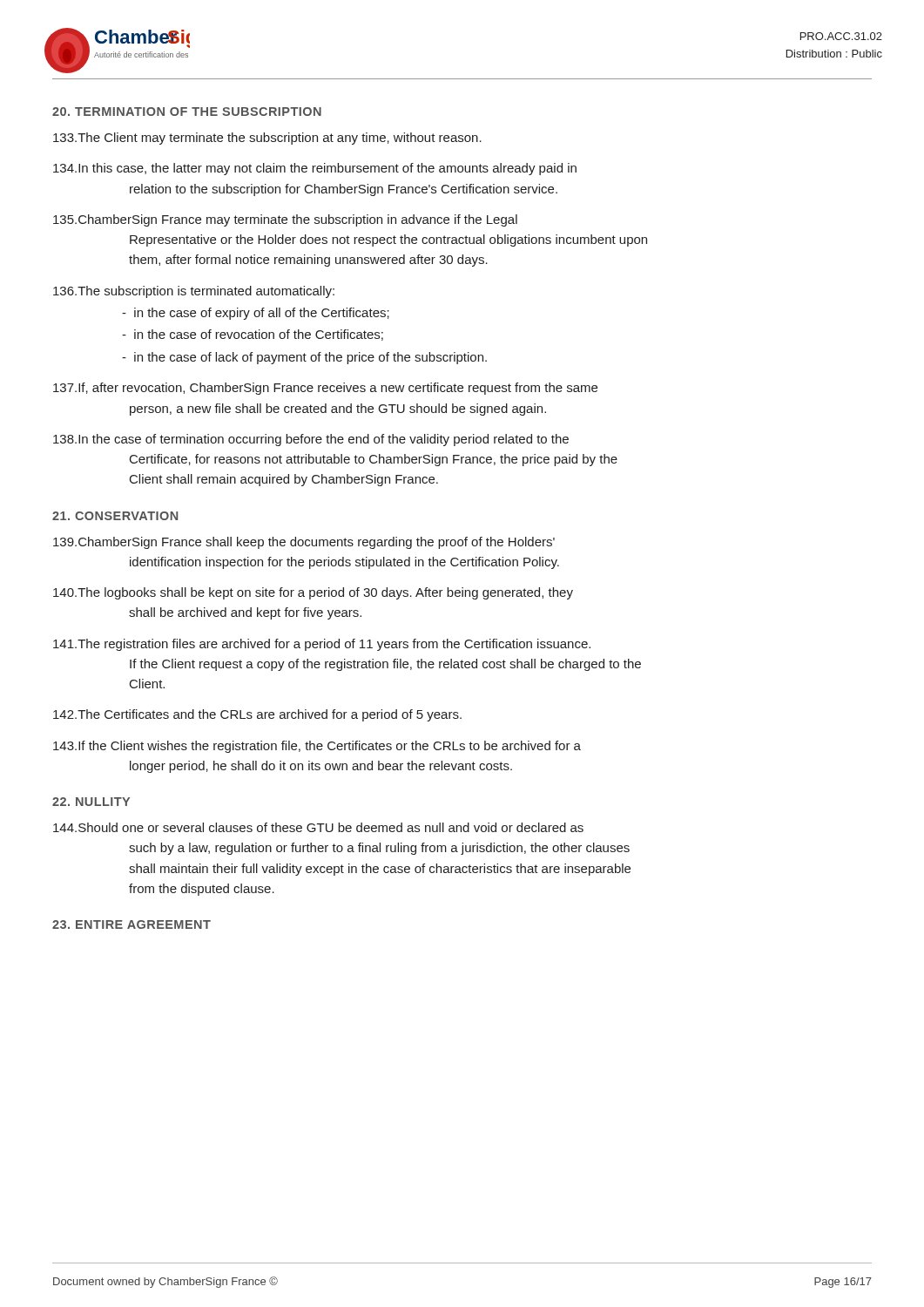Where is the passage that starts "If, after revocation, ChamberSign France receives"?
This screenshot has width=924, height=1307.
pyautogui.click(x=462, y=399)
